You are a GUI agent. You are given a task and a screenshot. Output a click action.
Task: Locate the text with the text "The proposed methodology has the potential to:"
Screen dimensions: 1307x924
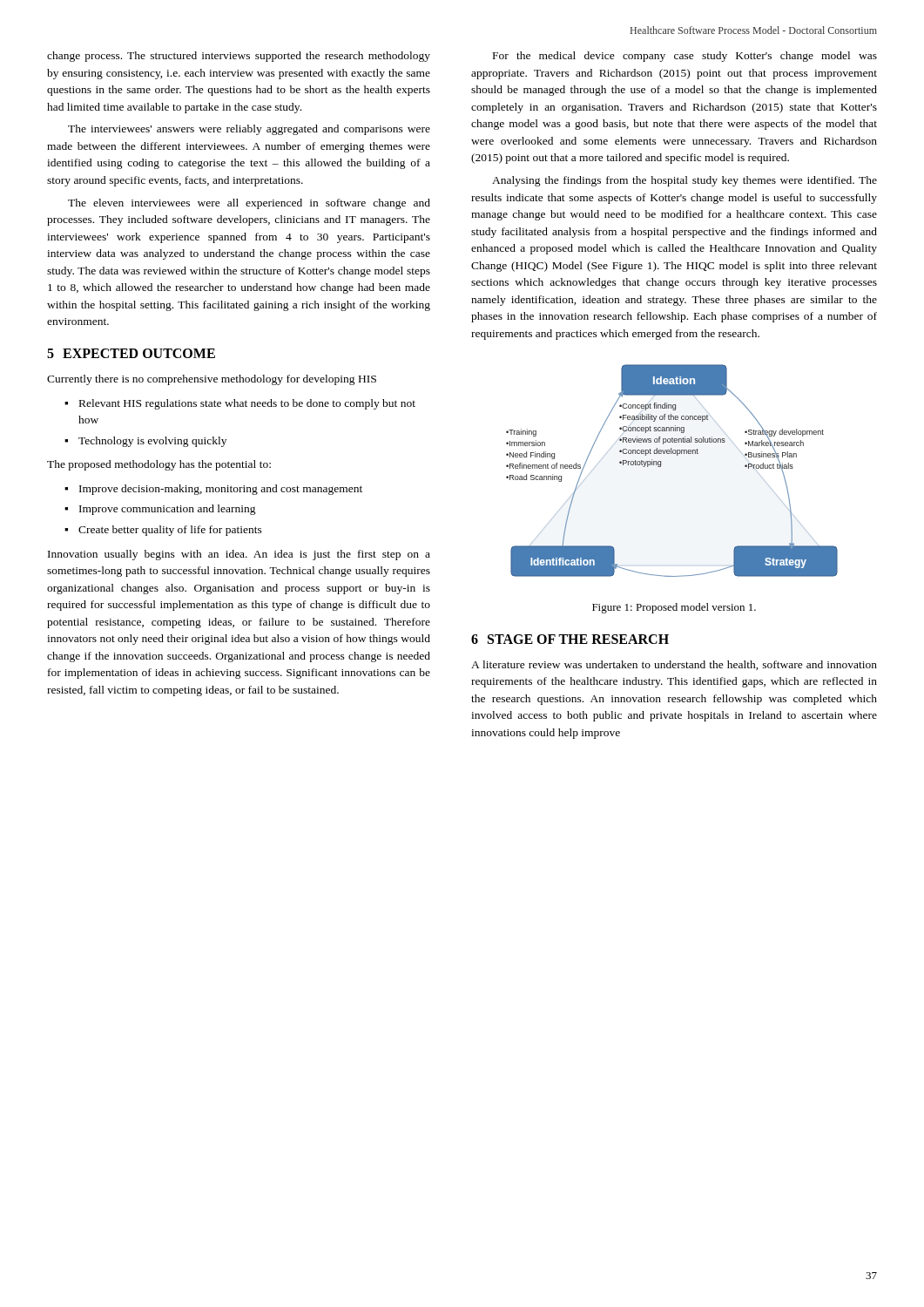point(239,464)
